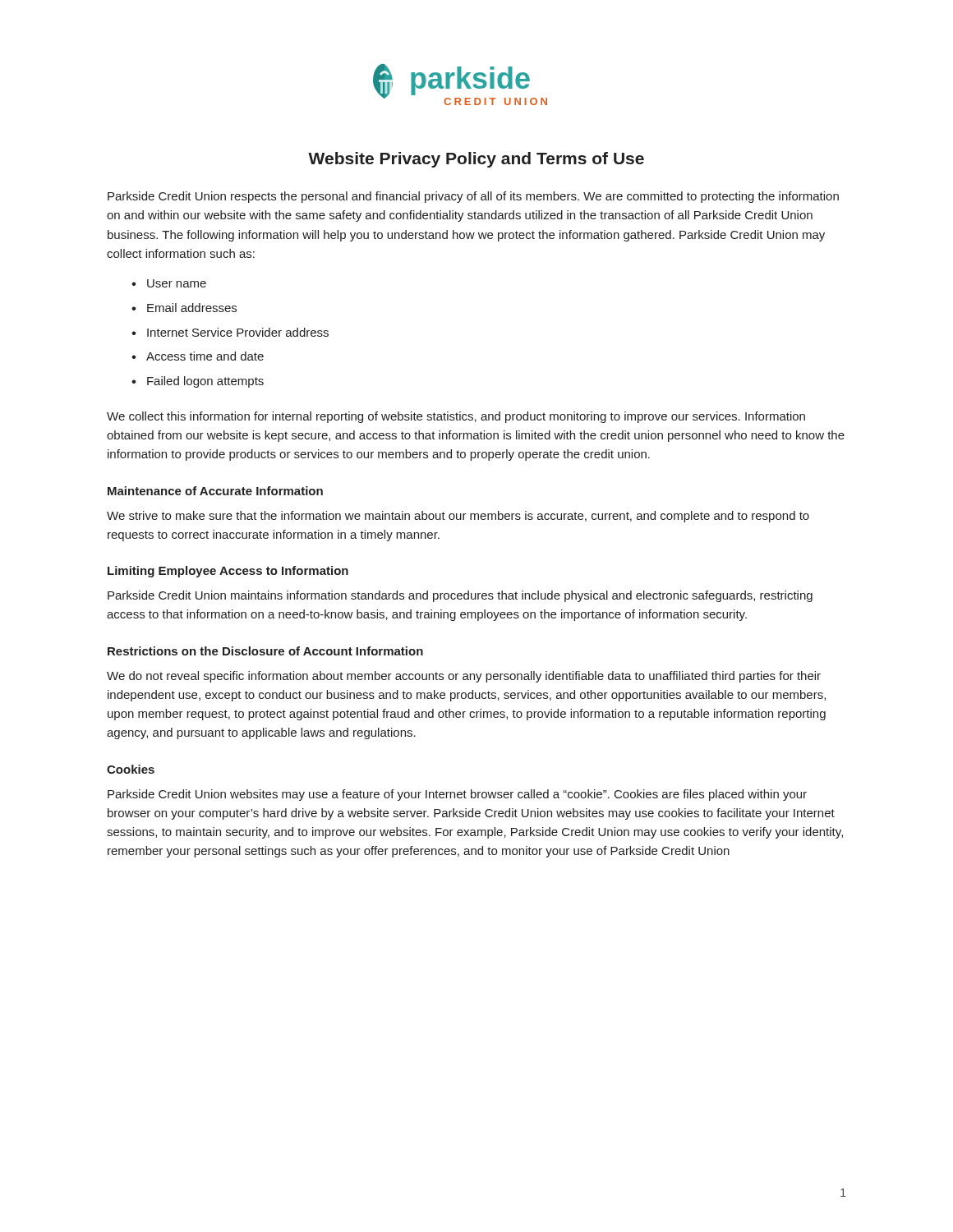953x1232 pixels.
Task: Find the block on this page that starts "We strive to make"
Action: click(x=458, y=525)
